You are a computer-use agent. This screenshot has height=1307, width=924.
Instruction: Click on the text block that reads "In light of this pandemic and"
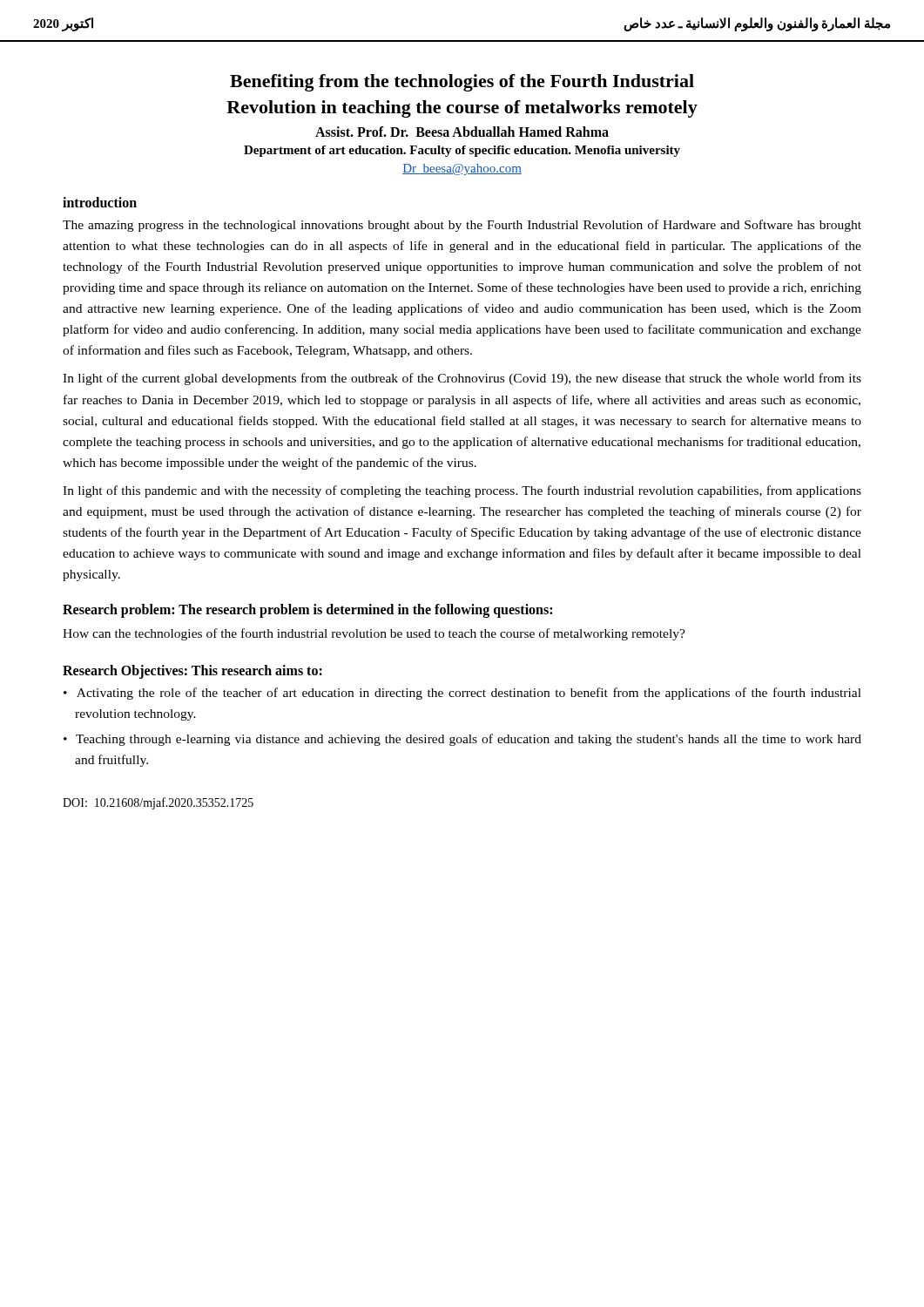point(462,532)
